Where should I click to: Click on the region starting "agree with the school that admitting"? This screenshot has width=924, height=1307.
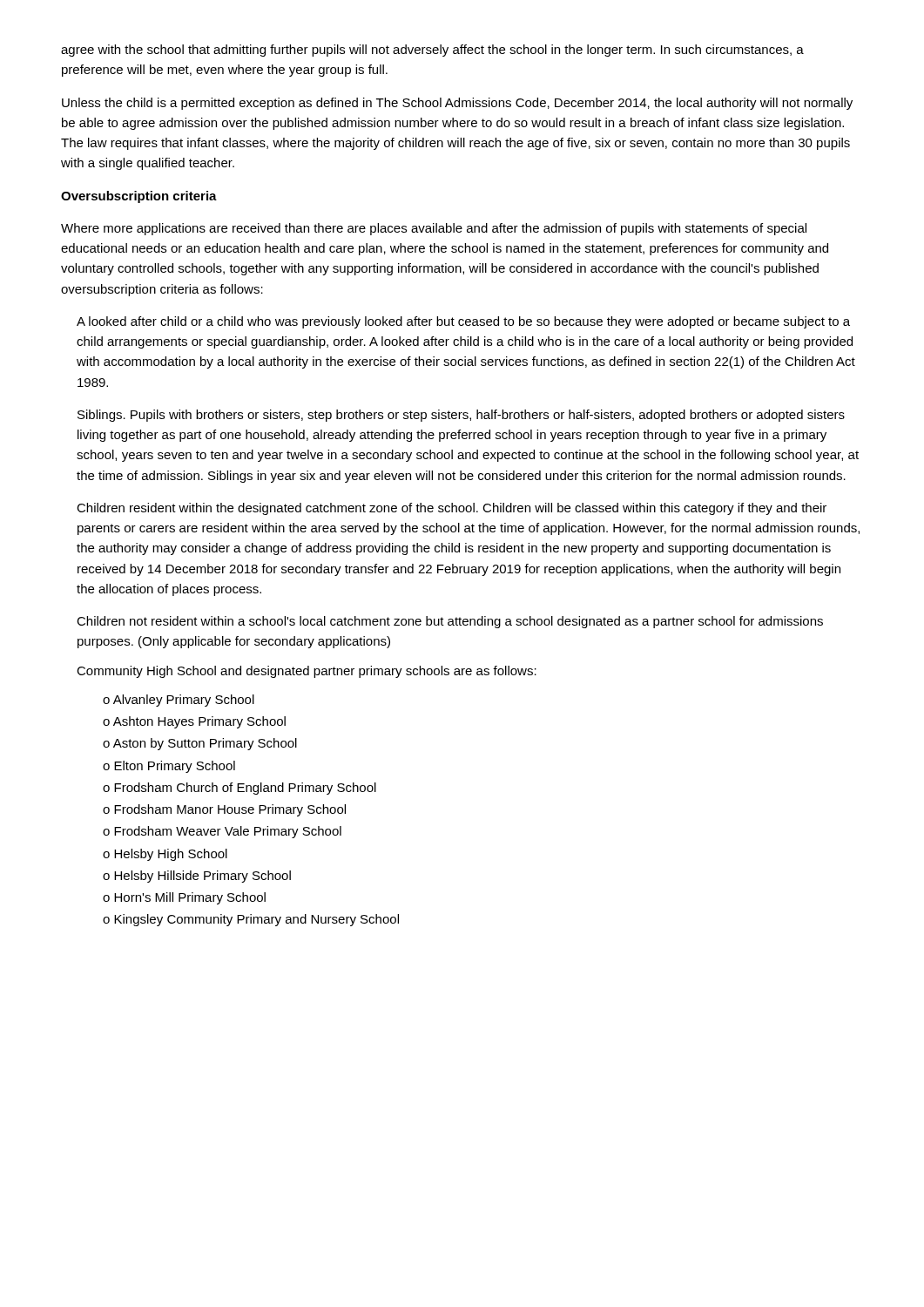(x=432, y=59)
